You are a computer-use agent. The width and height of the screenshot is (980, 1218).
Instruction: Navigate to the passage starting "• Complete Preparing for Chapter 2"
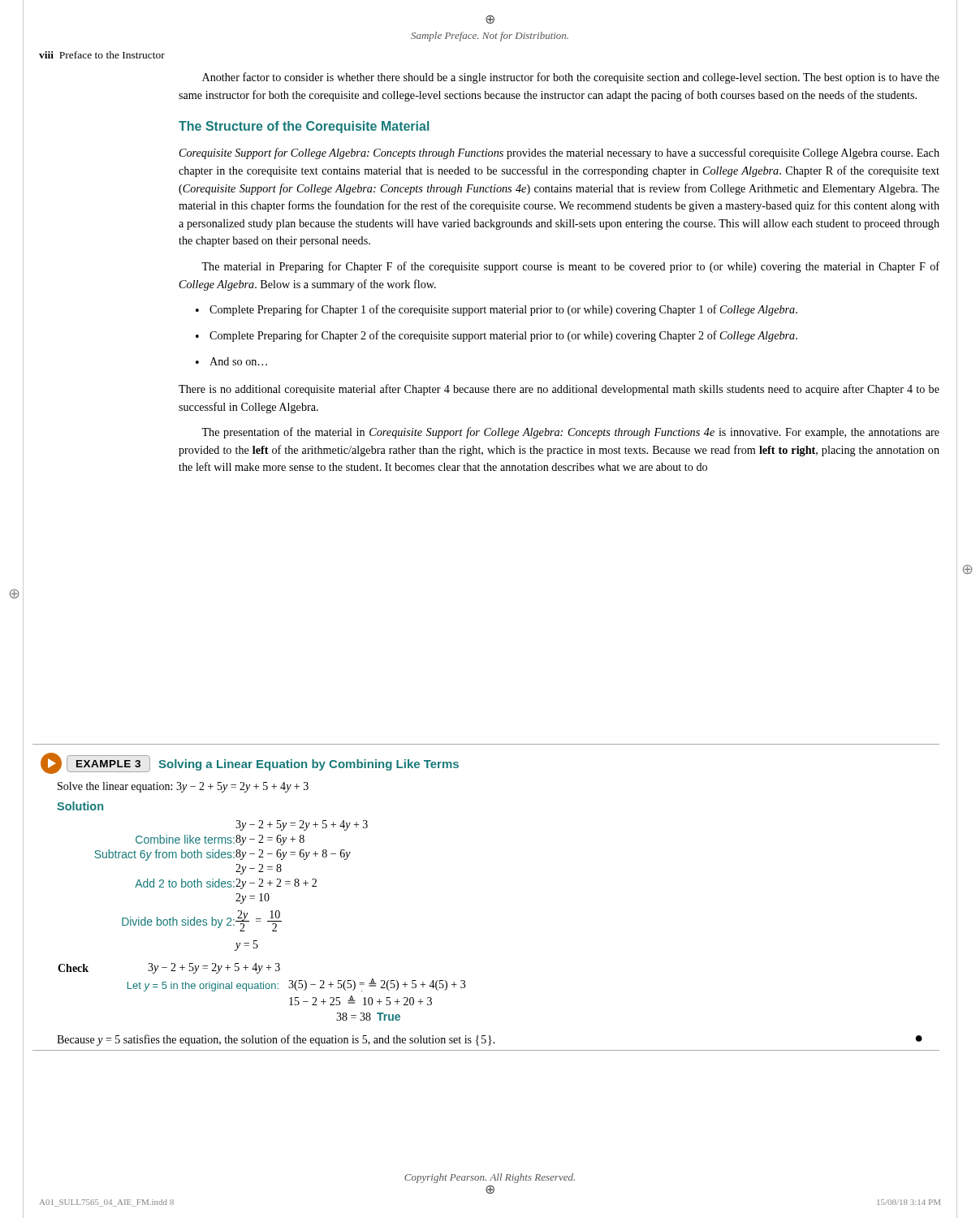coord(567,337)
